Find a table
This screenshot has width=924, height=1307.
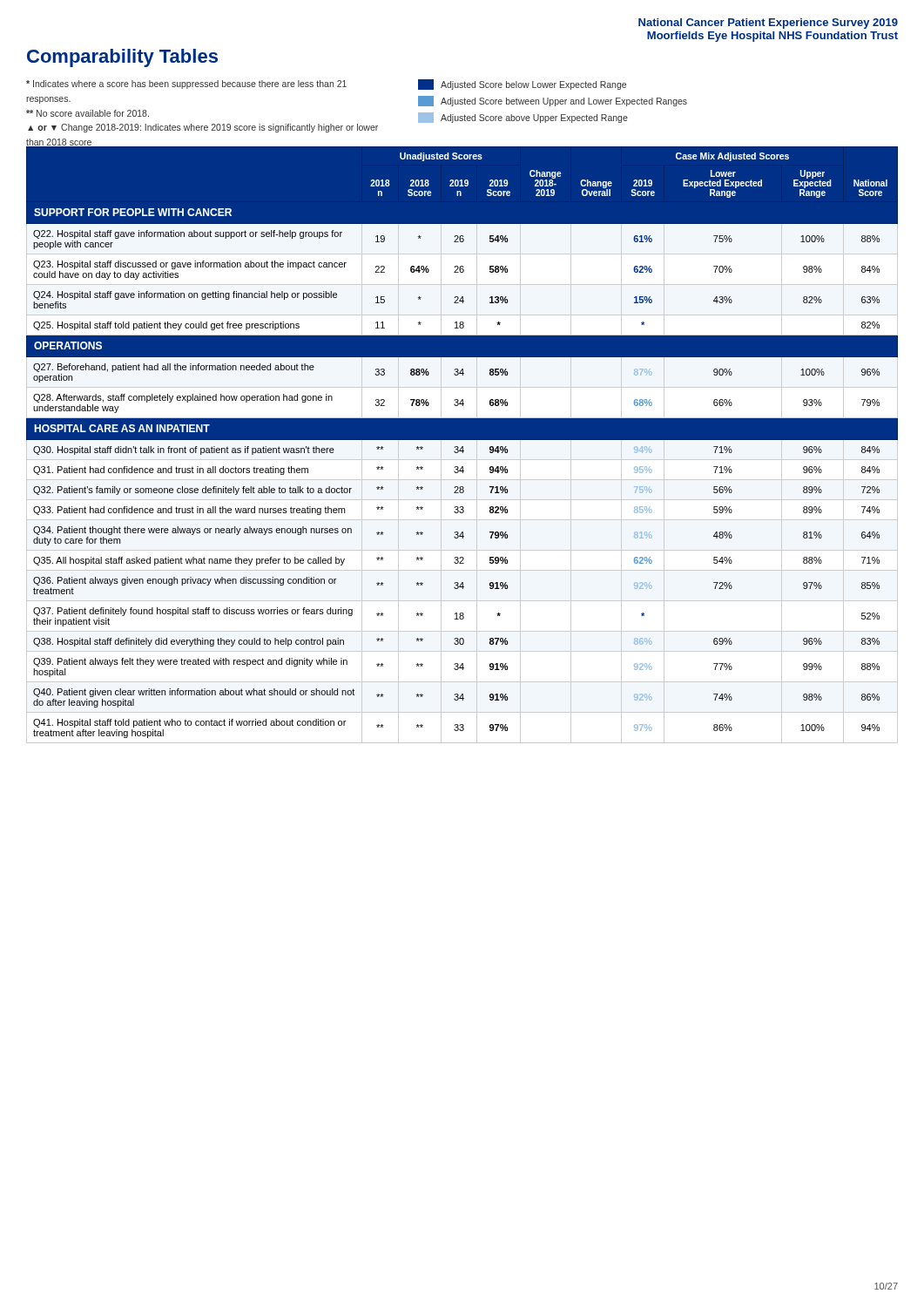point(462,445)
